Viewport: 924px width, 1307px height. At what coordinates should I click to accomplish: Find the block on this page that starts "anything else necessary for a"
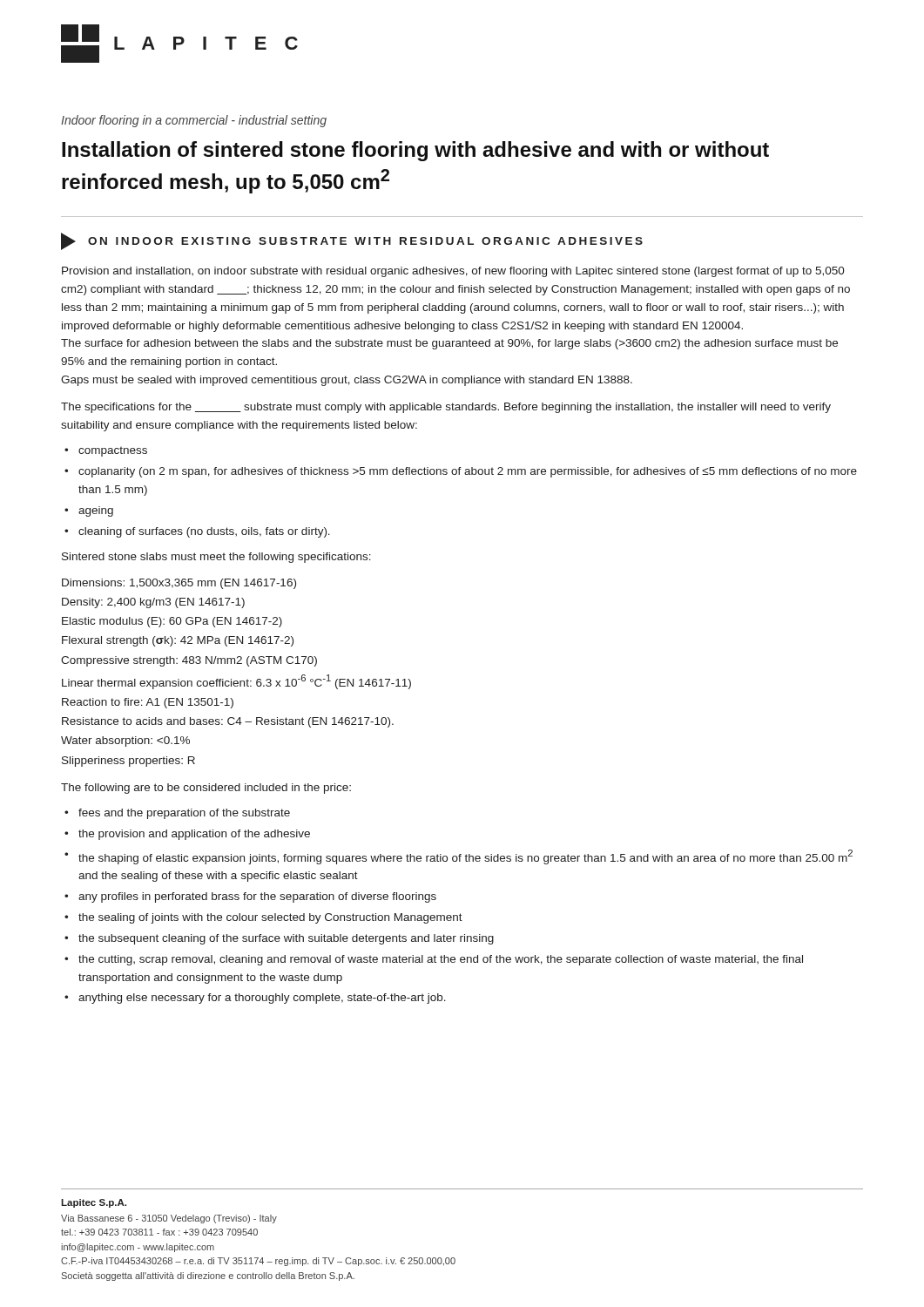tap(262, 998)
